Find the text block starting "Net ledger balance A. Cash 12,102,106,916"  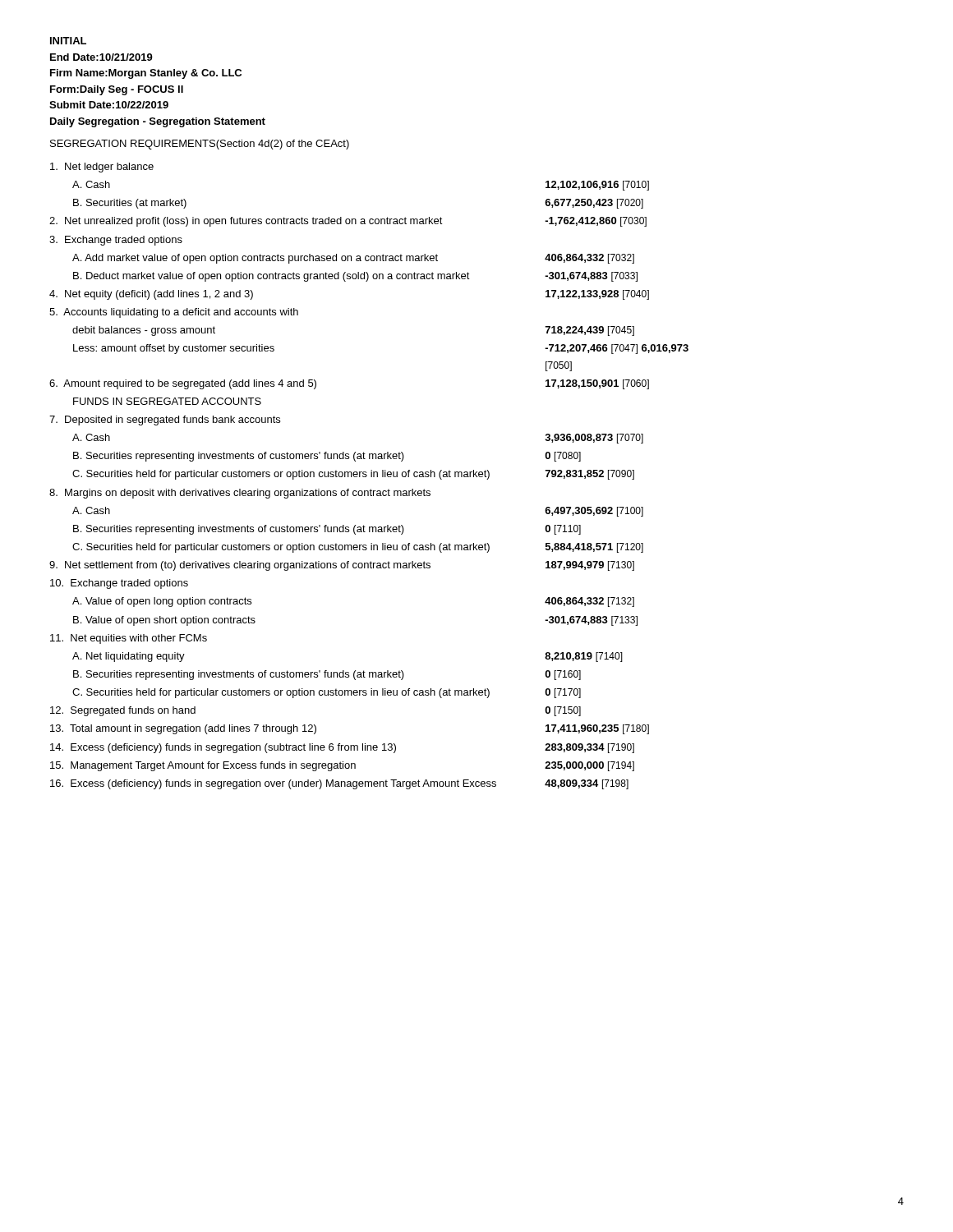[102, 168]
